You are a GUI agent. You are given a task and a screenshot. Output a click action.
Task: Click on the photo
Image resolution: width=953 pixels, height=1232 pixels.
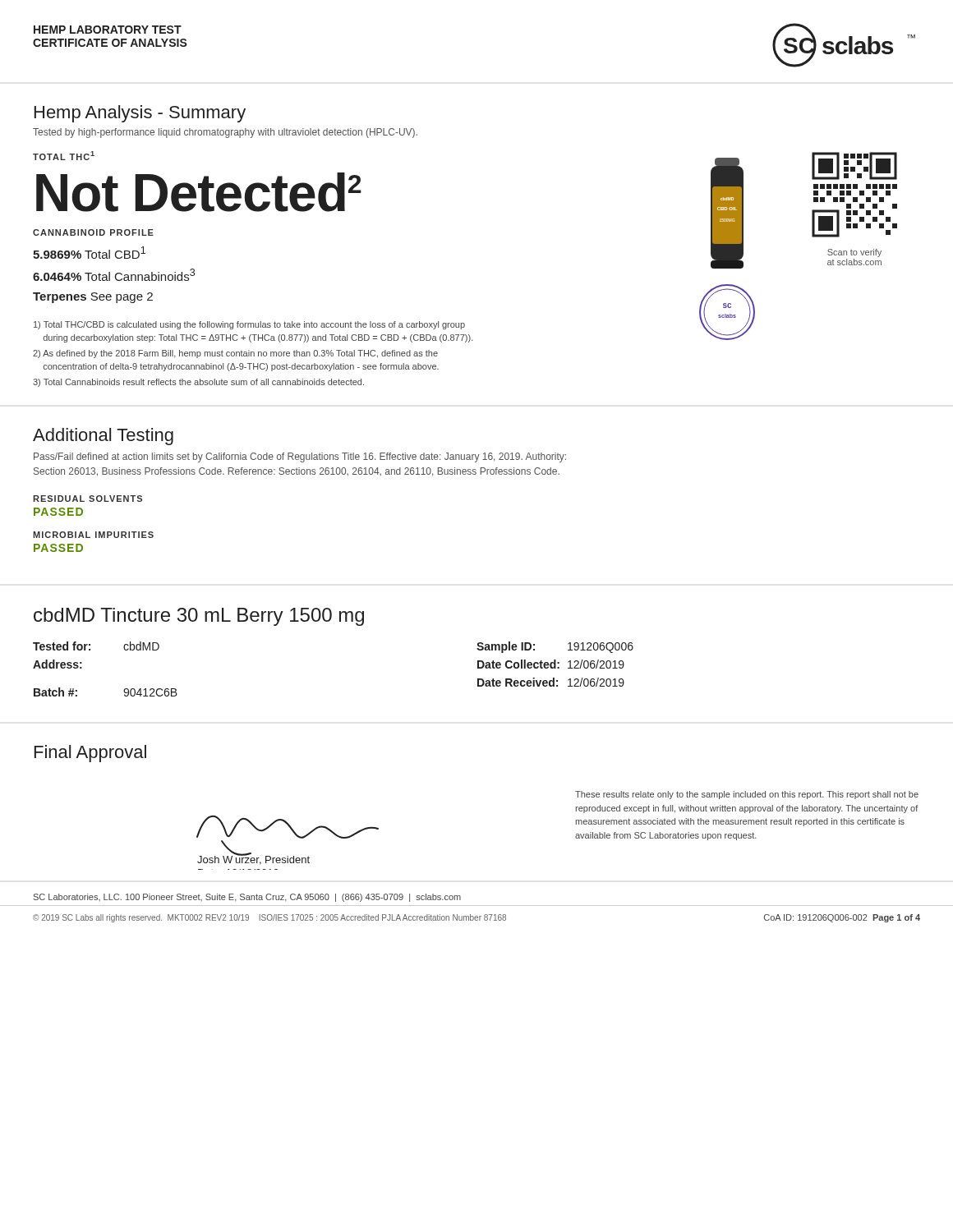[727, 216]
